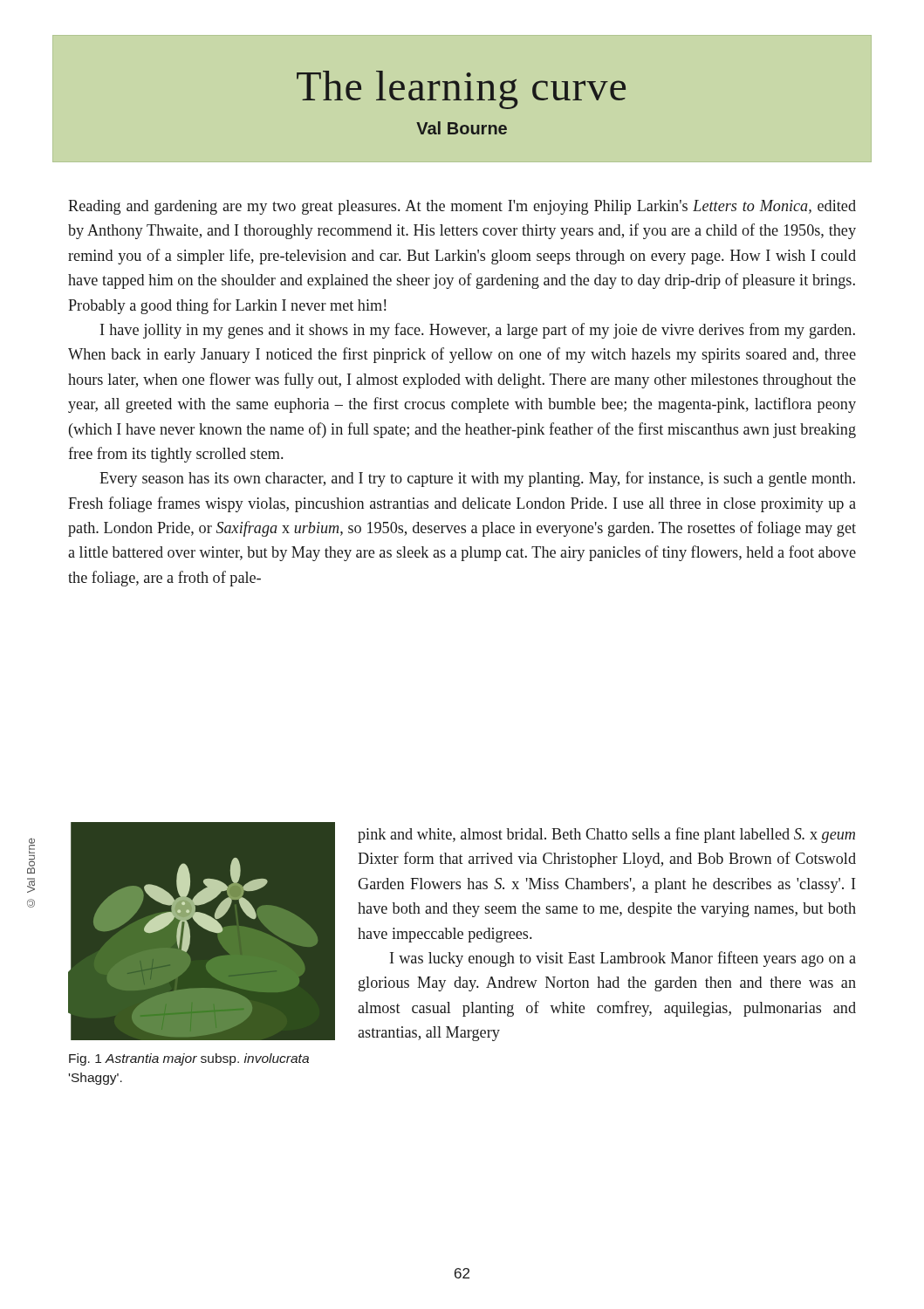
Task: Point to the block beginning "I was lucky enough to visit East"
Action: point(607,995)
